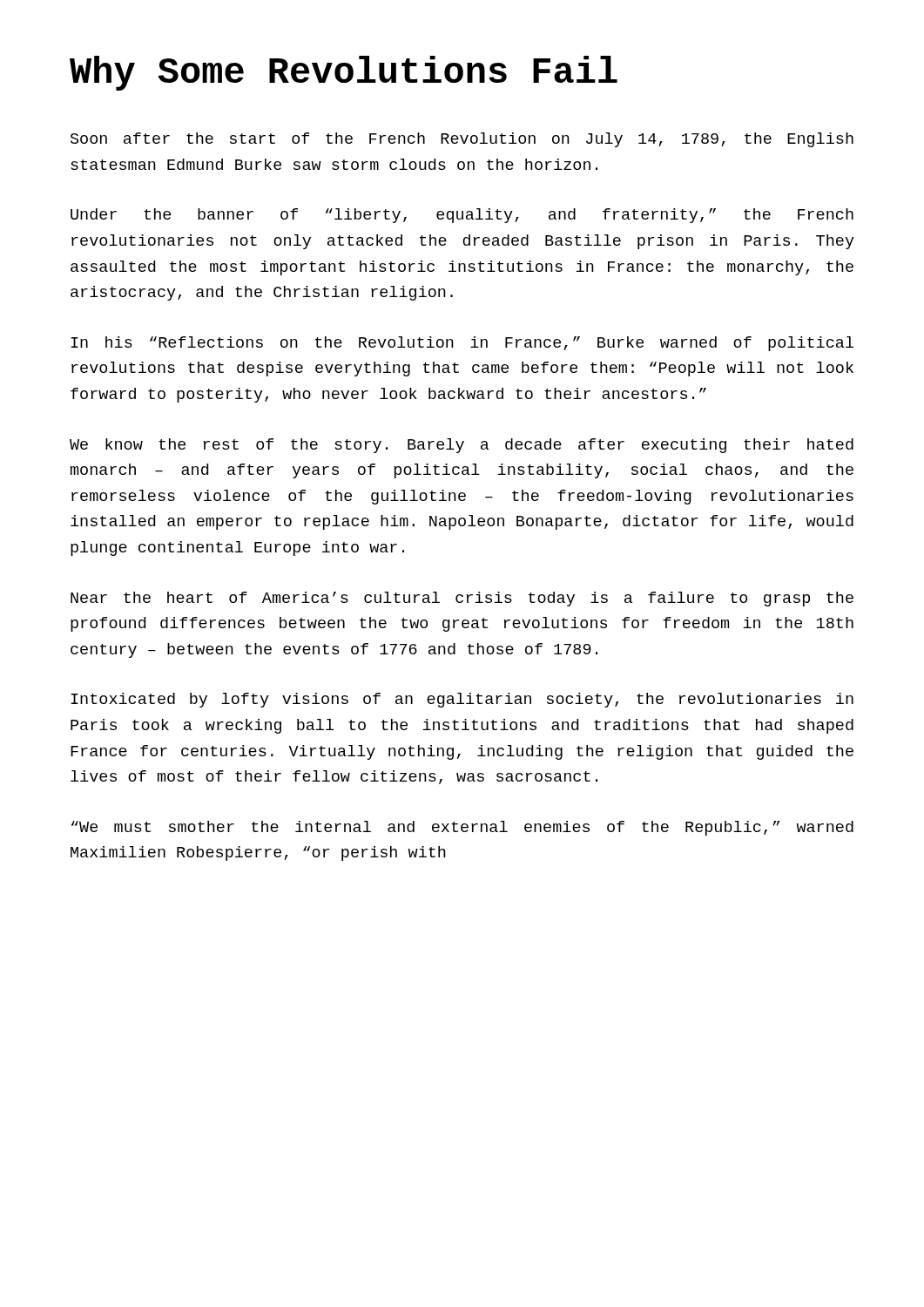The width and height of the screenshot is (924, 1307).
Task: Find the block starting "We know the"
Action: [462, 497]
